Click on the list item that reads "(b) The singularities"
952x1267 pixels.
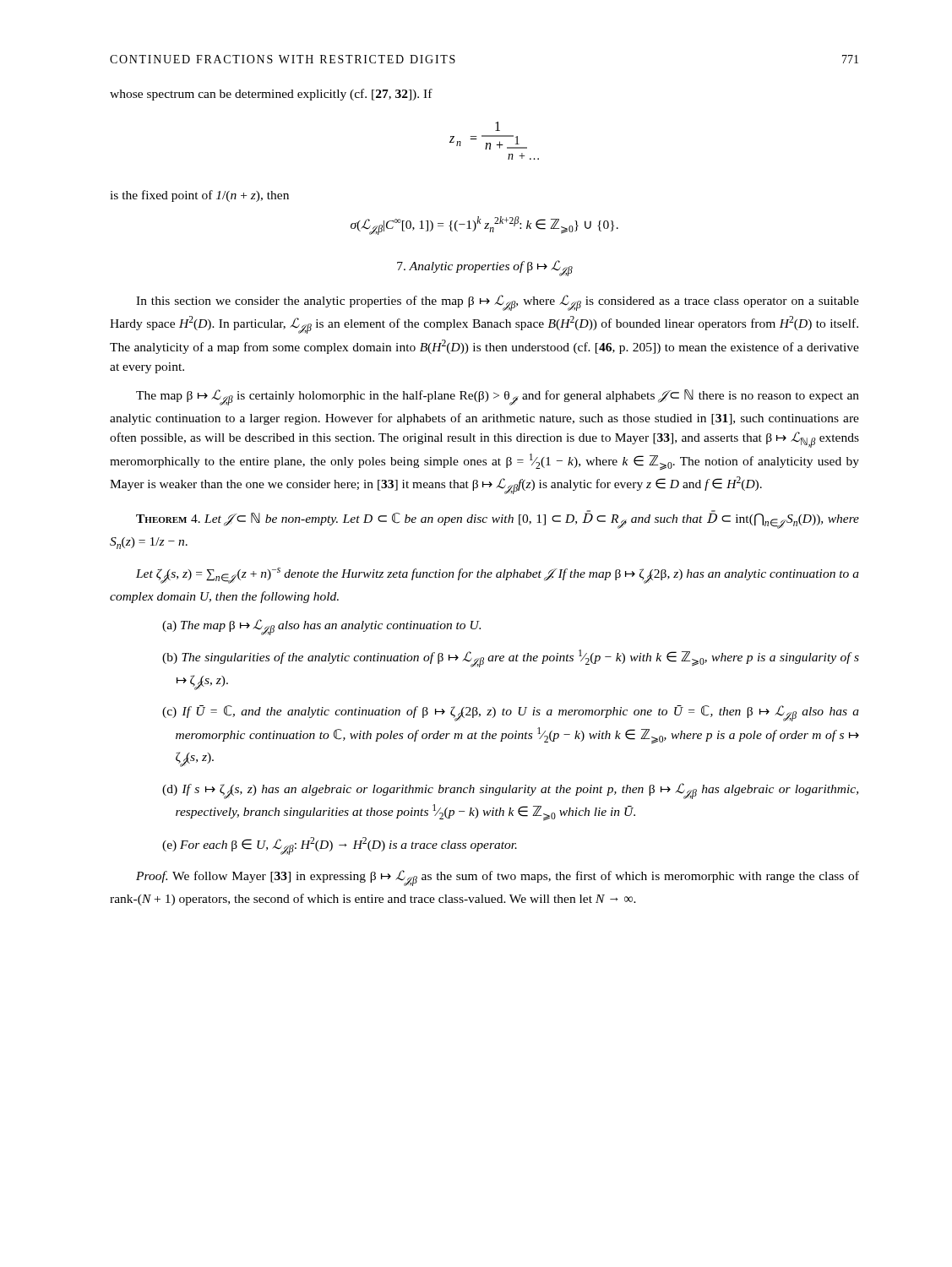click(498, 669)
